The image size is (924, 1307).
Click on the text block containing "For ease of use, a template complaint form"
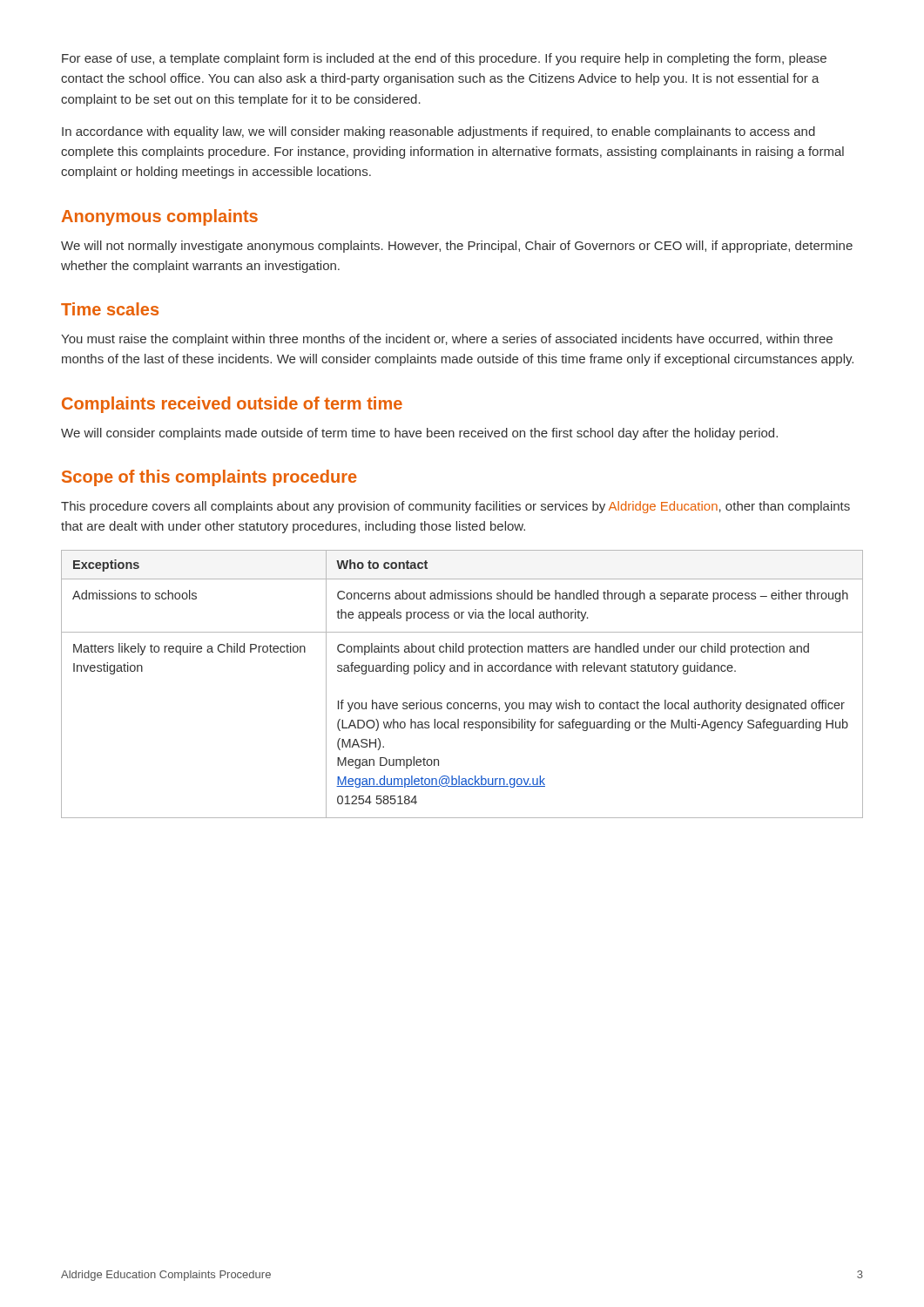coord(444,78)
